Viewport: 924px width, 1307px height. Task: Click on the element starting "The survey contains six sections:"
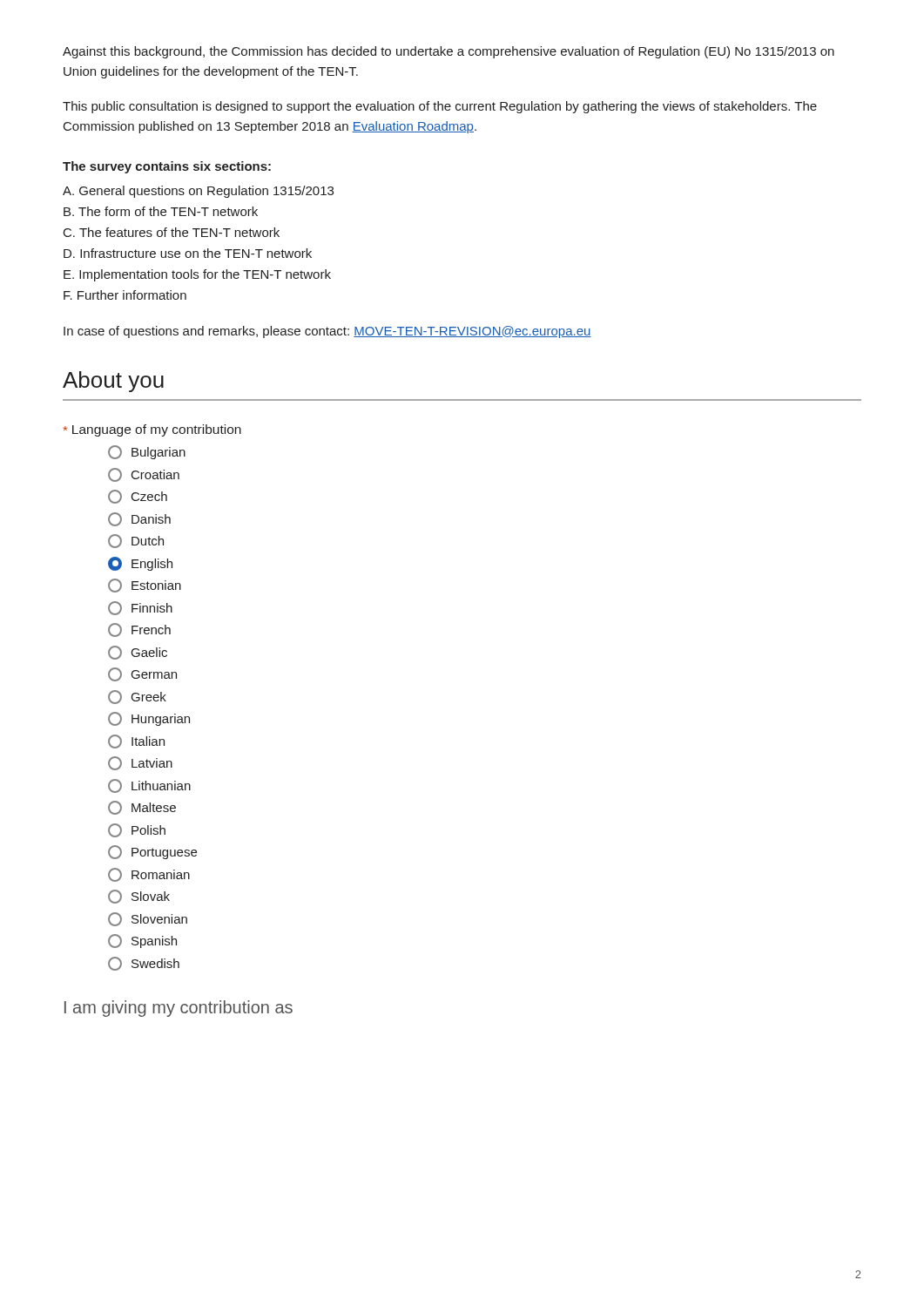pyautogui.click(x=167, y=167)
